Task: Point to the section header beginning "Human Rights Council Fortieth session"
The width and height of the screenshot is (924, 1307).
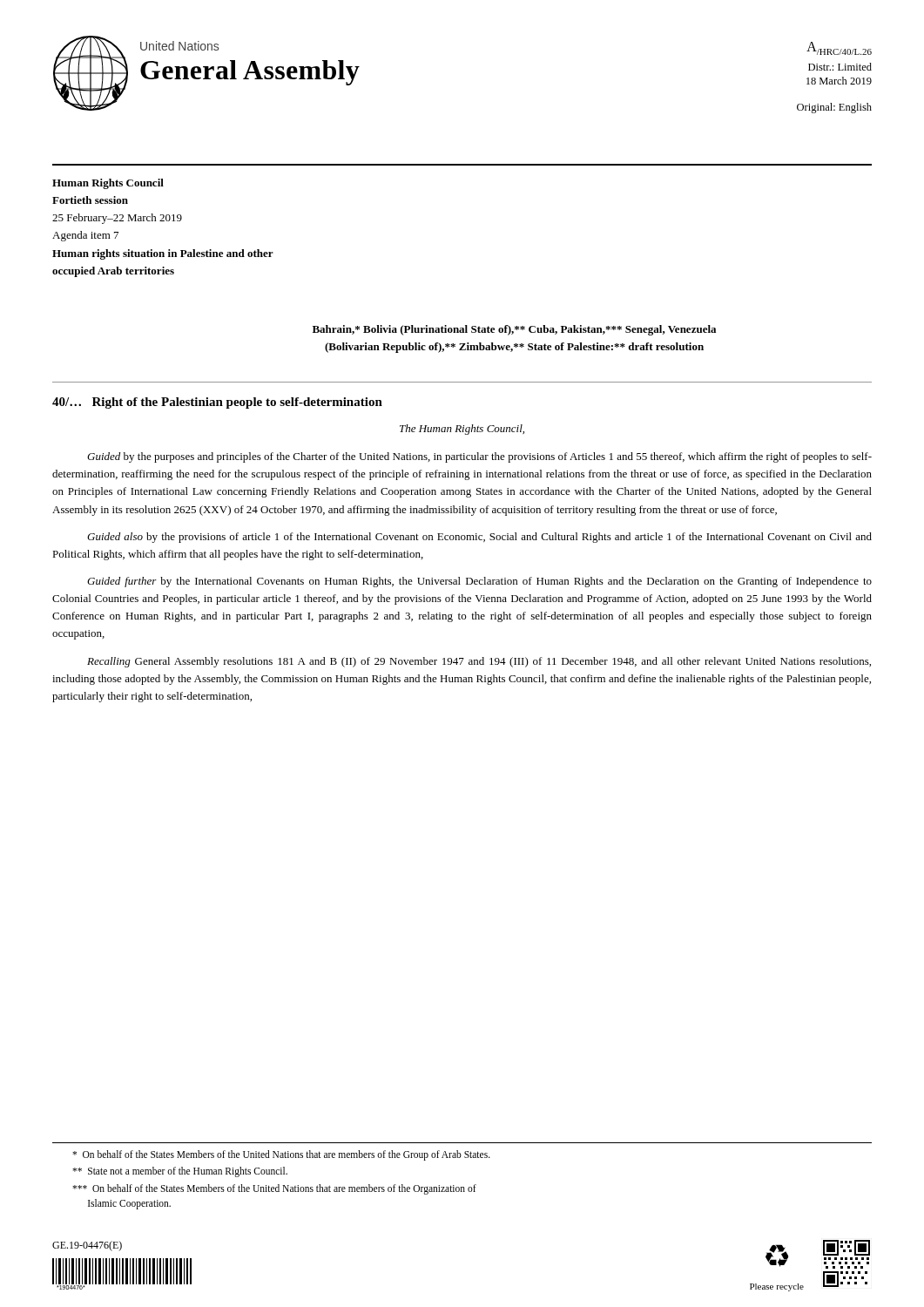Action: tap(163, 226)
